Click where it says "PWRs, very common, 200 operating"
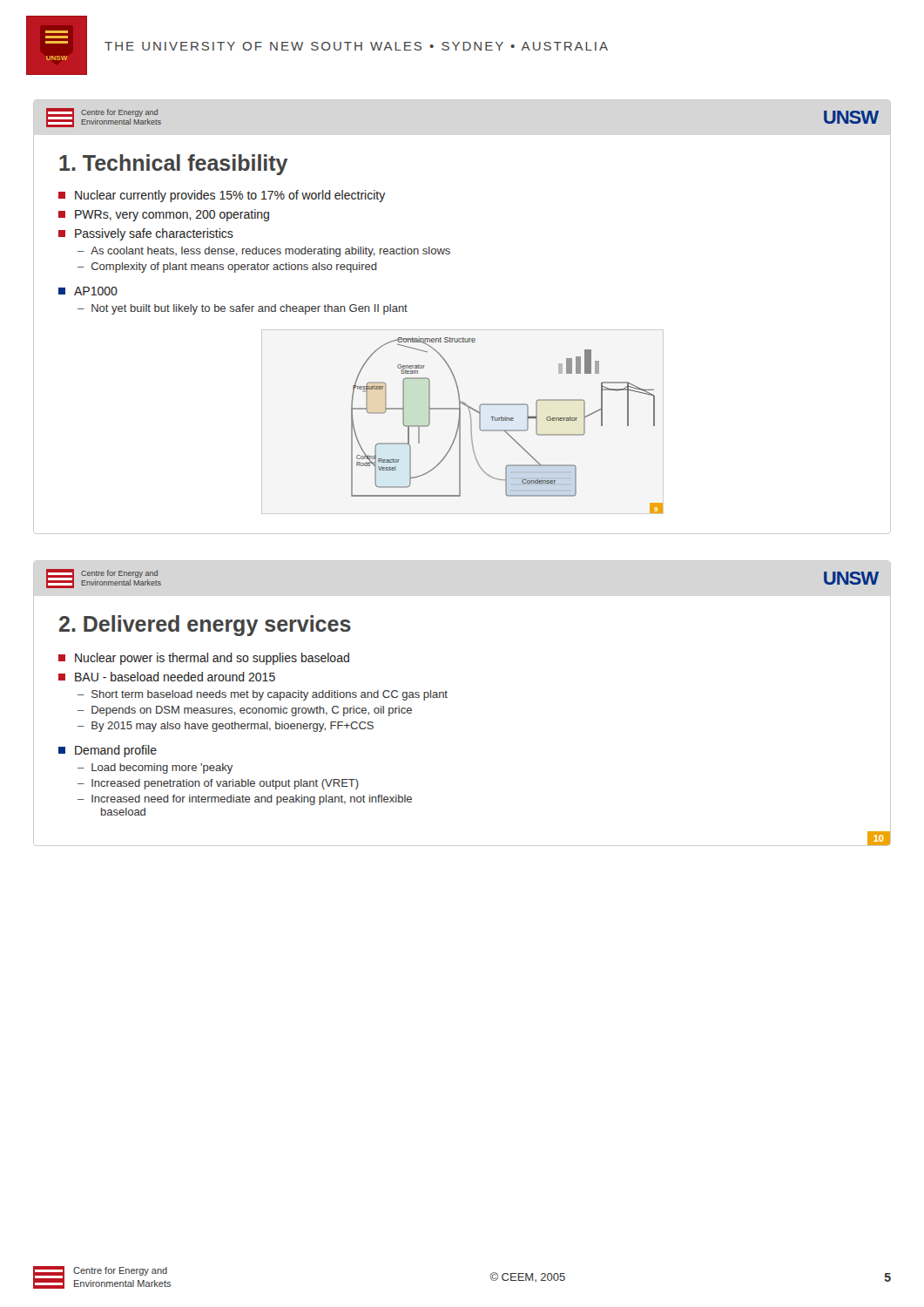Viewport: 924px width, 1307px height. [164, 214]
